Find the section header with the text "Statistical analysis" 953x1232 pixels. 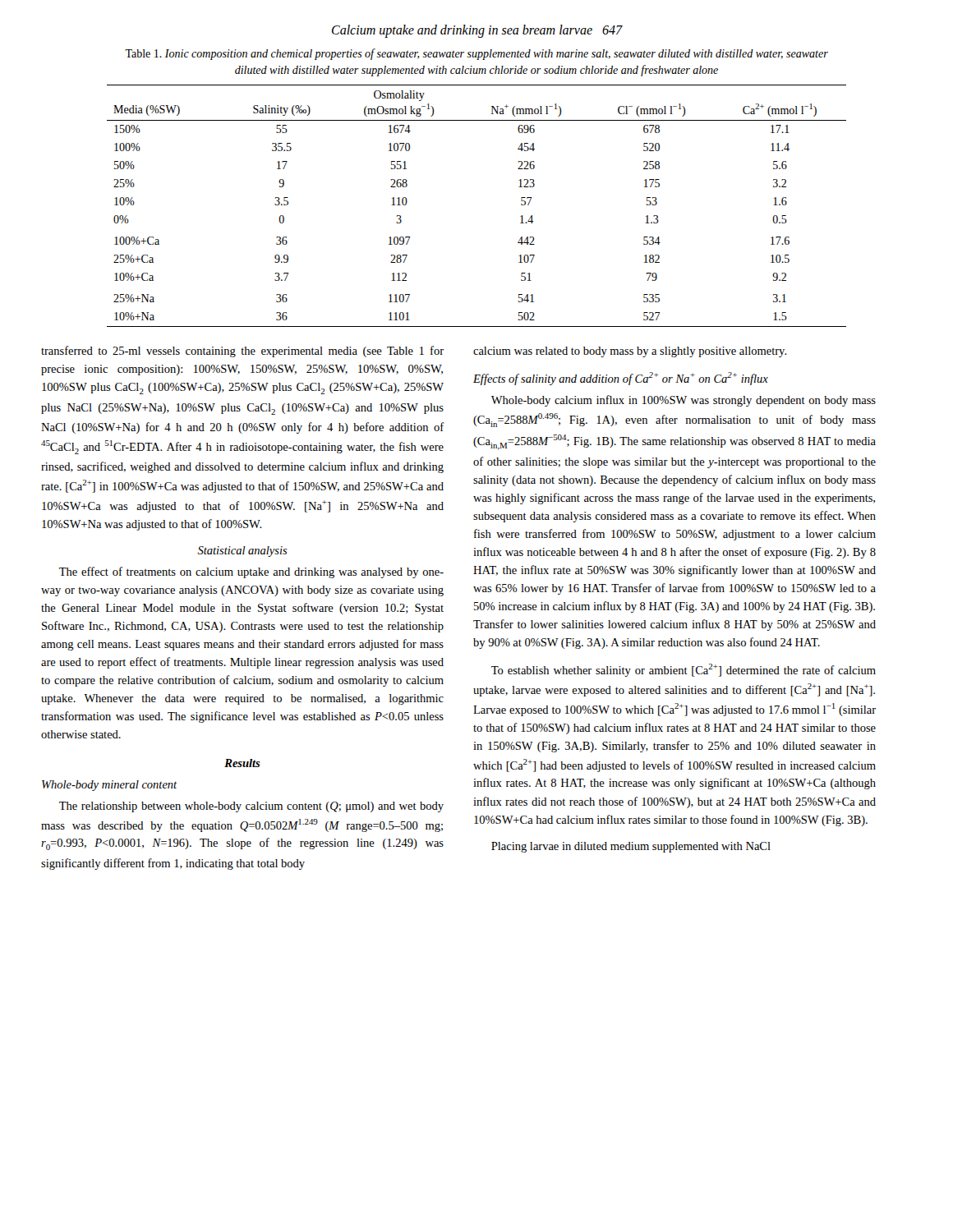242,550
